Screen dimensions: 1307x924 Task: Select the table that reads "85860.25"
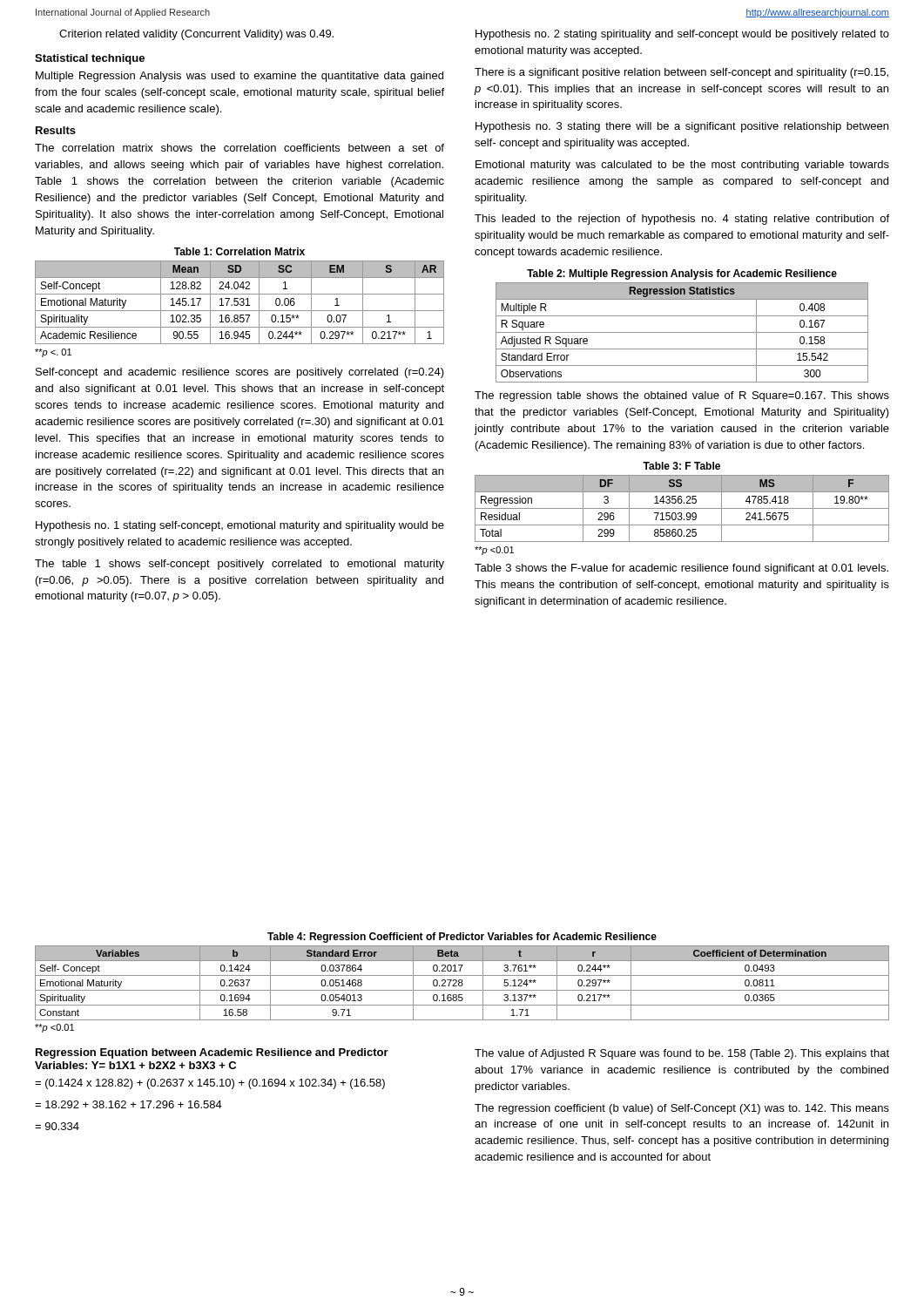pos(682,509)
